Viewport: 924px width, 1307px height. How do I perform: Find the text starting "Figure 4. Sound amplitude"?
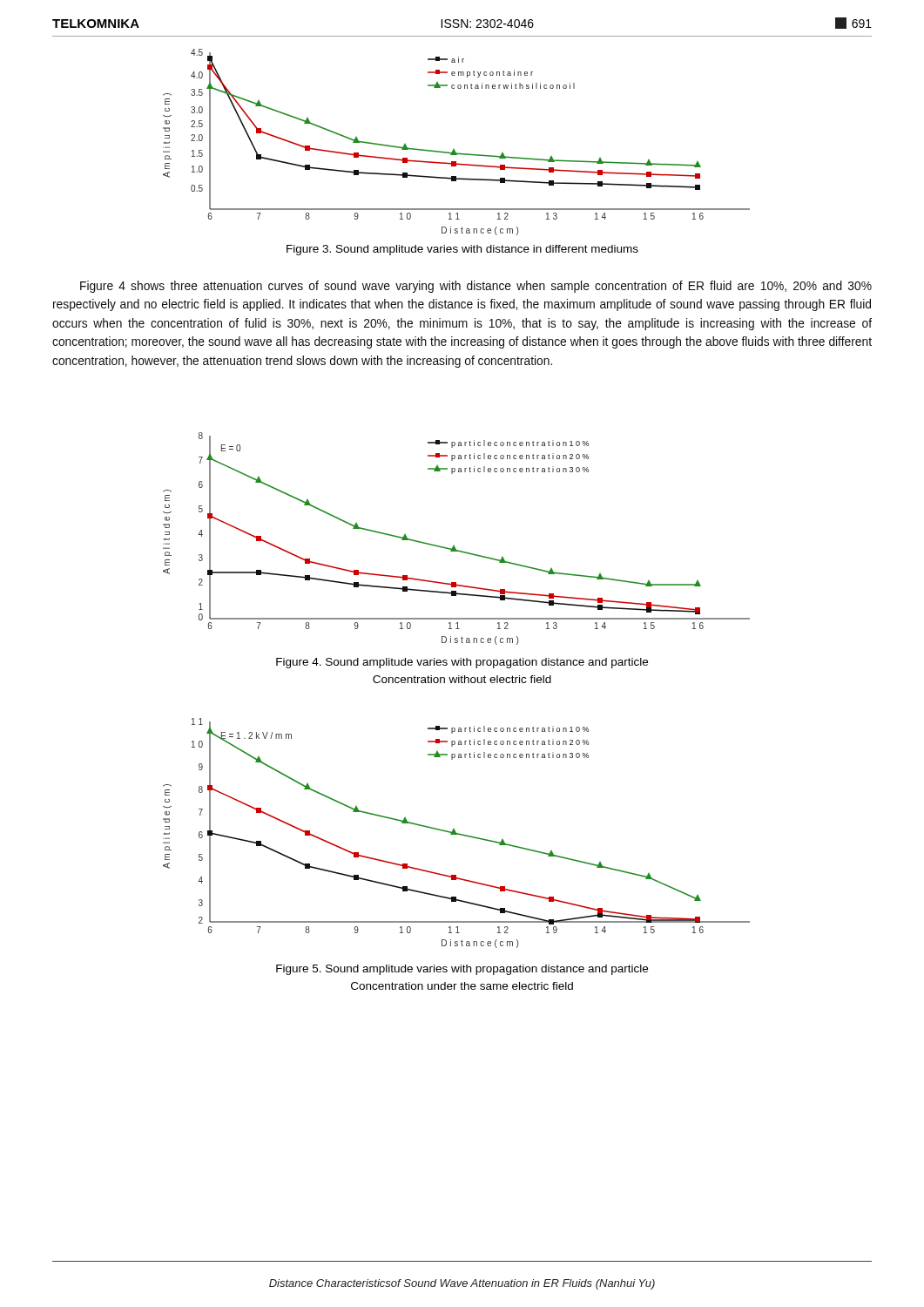click(x=462, y=671)
